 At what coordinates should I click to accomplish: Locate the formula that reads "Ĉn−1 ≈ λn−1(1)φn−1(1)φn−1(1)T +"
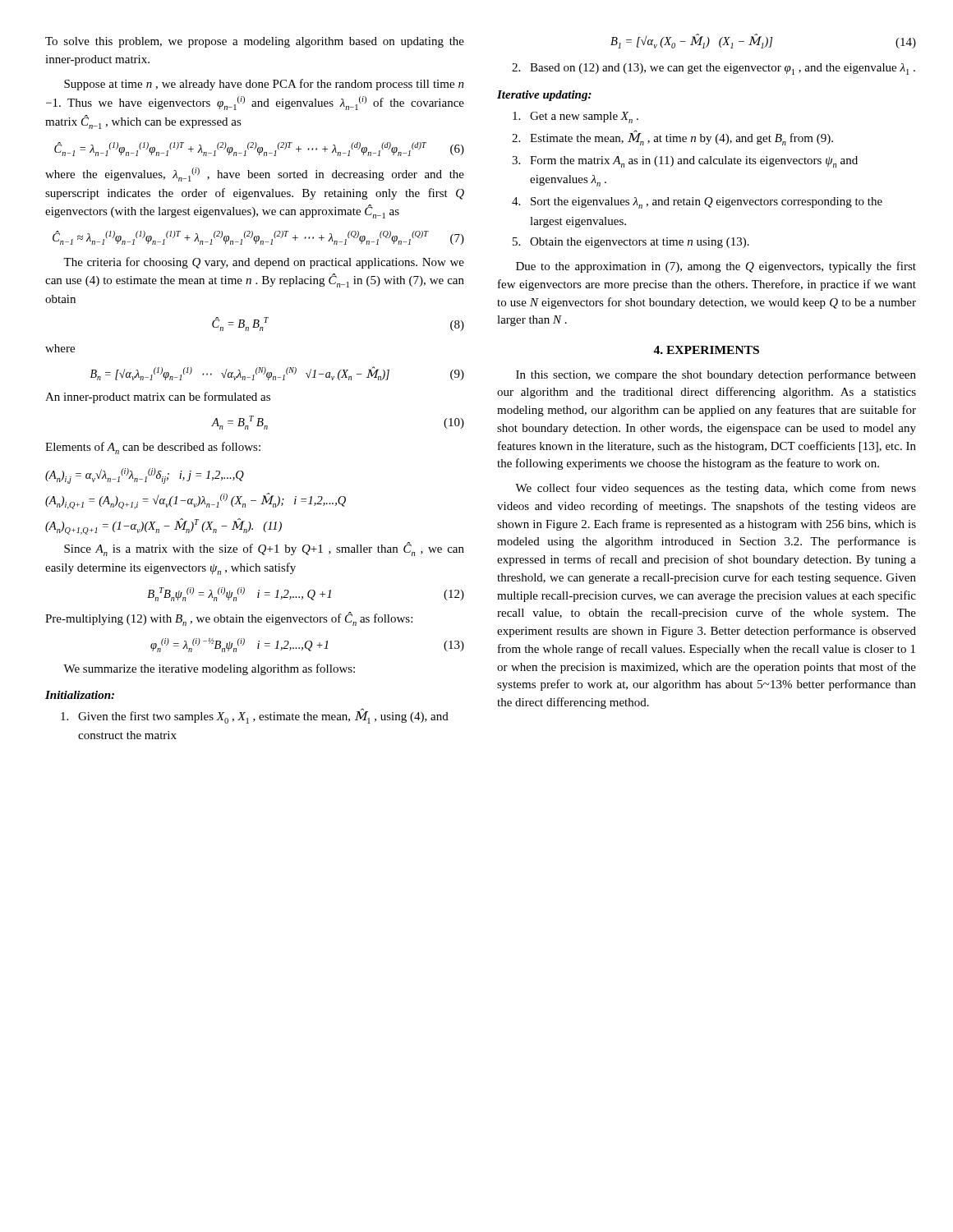255,239
